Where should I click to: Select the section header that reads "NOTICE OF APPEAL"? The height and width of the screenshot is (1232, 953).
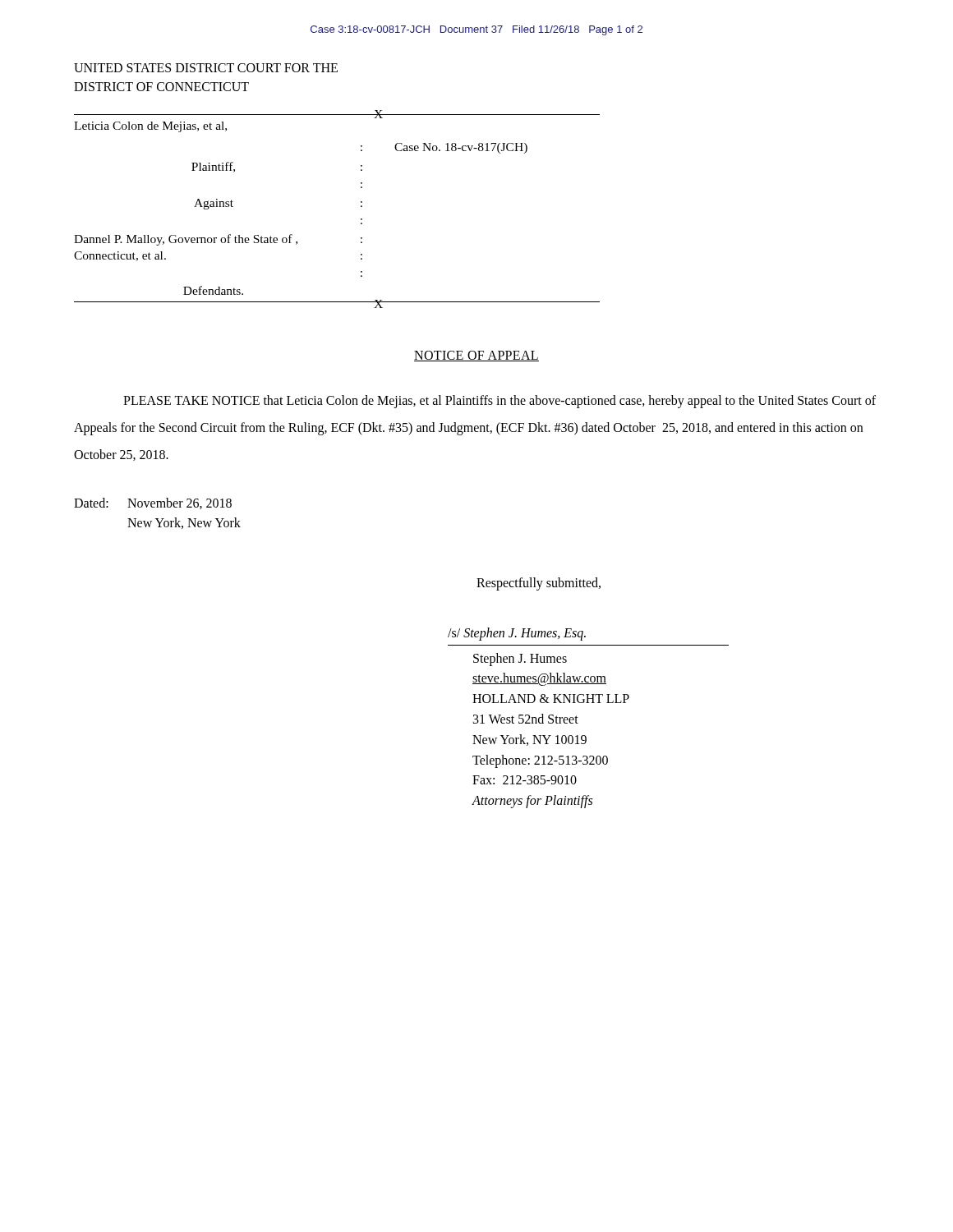[476, 355]
